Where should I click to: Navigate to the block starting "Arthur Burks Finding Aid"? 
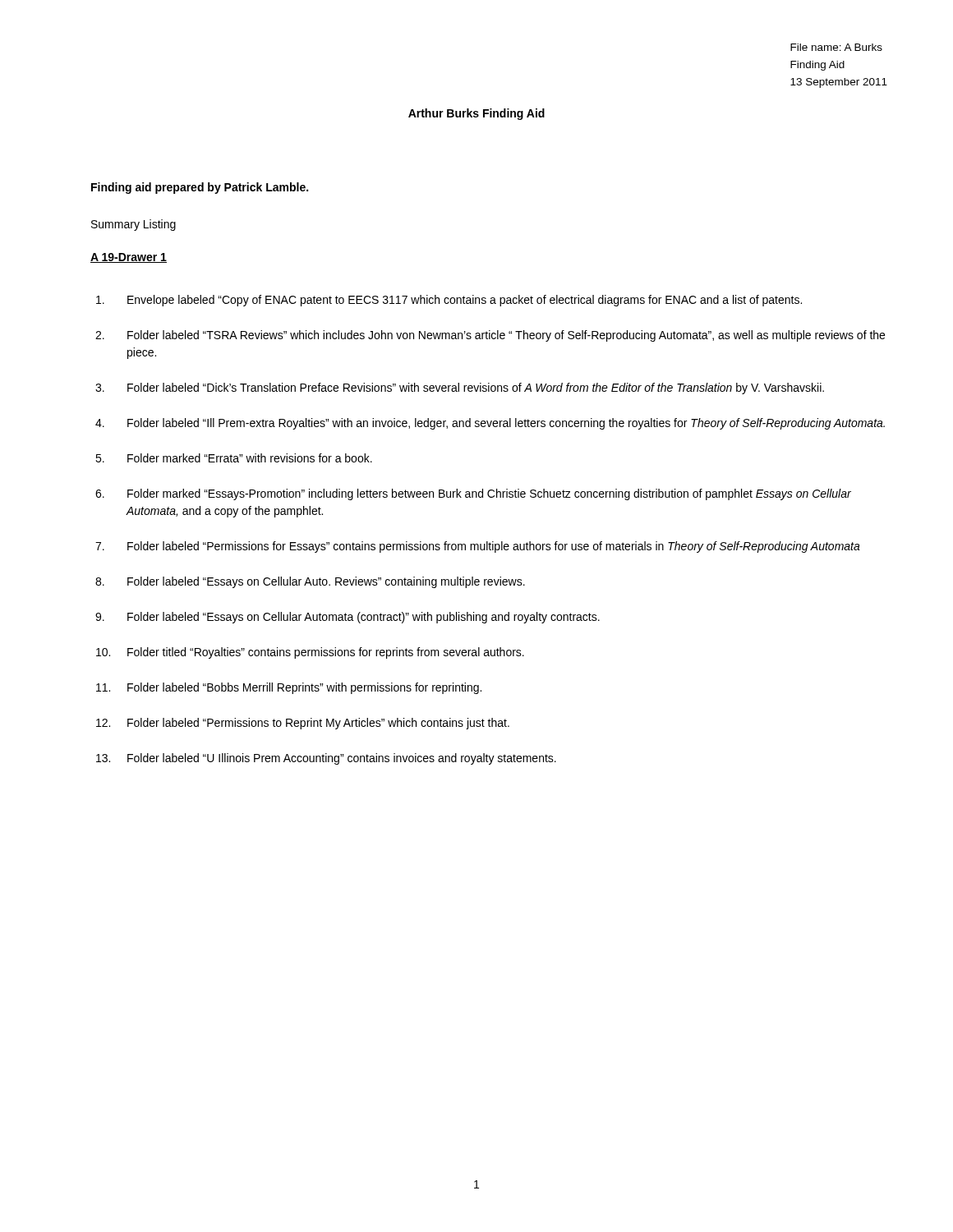[x=476, y=113]
